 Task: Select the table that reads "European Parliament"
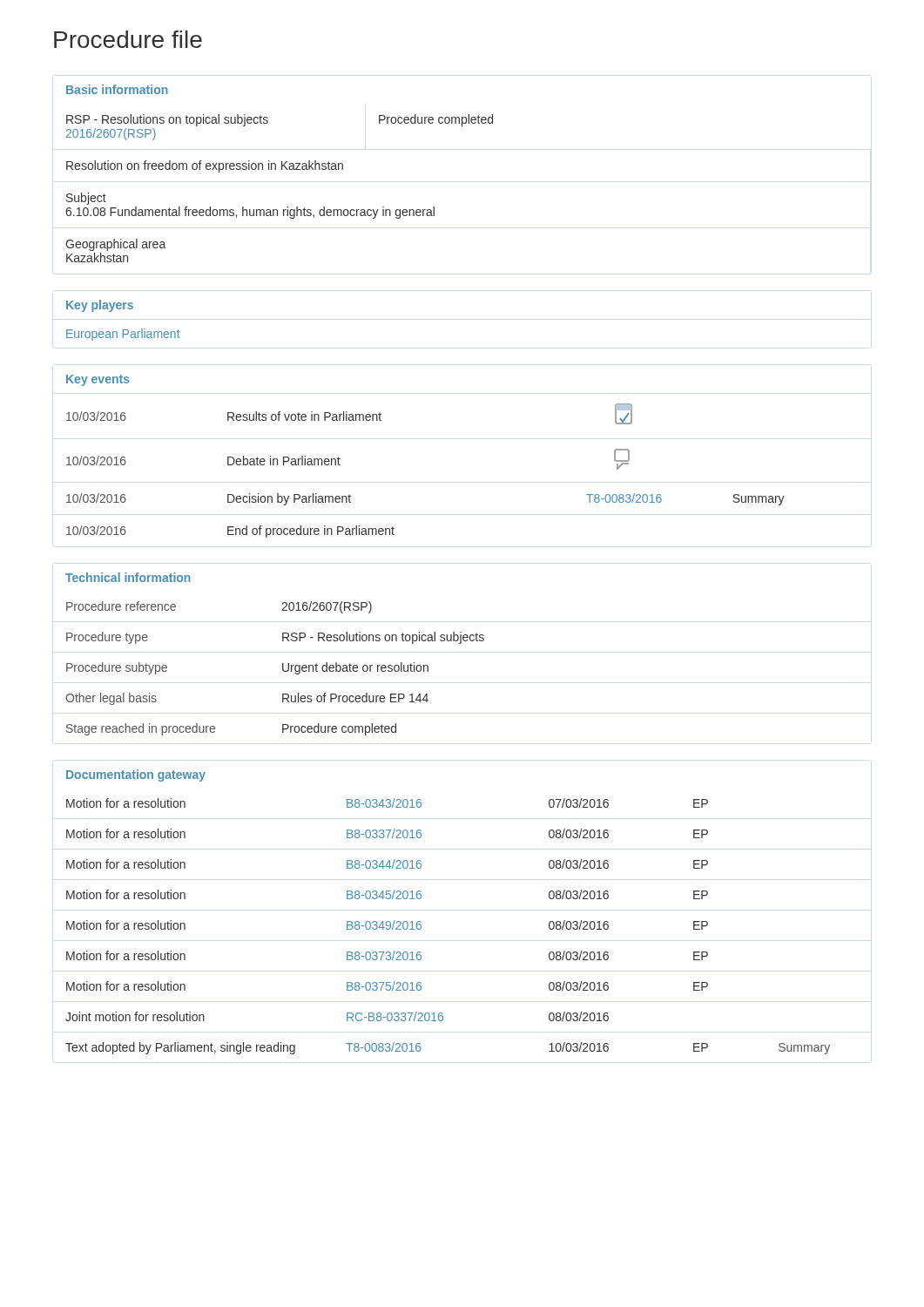[462, 319]
